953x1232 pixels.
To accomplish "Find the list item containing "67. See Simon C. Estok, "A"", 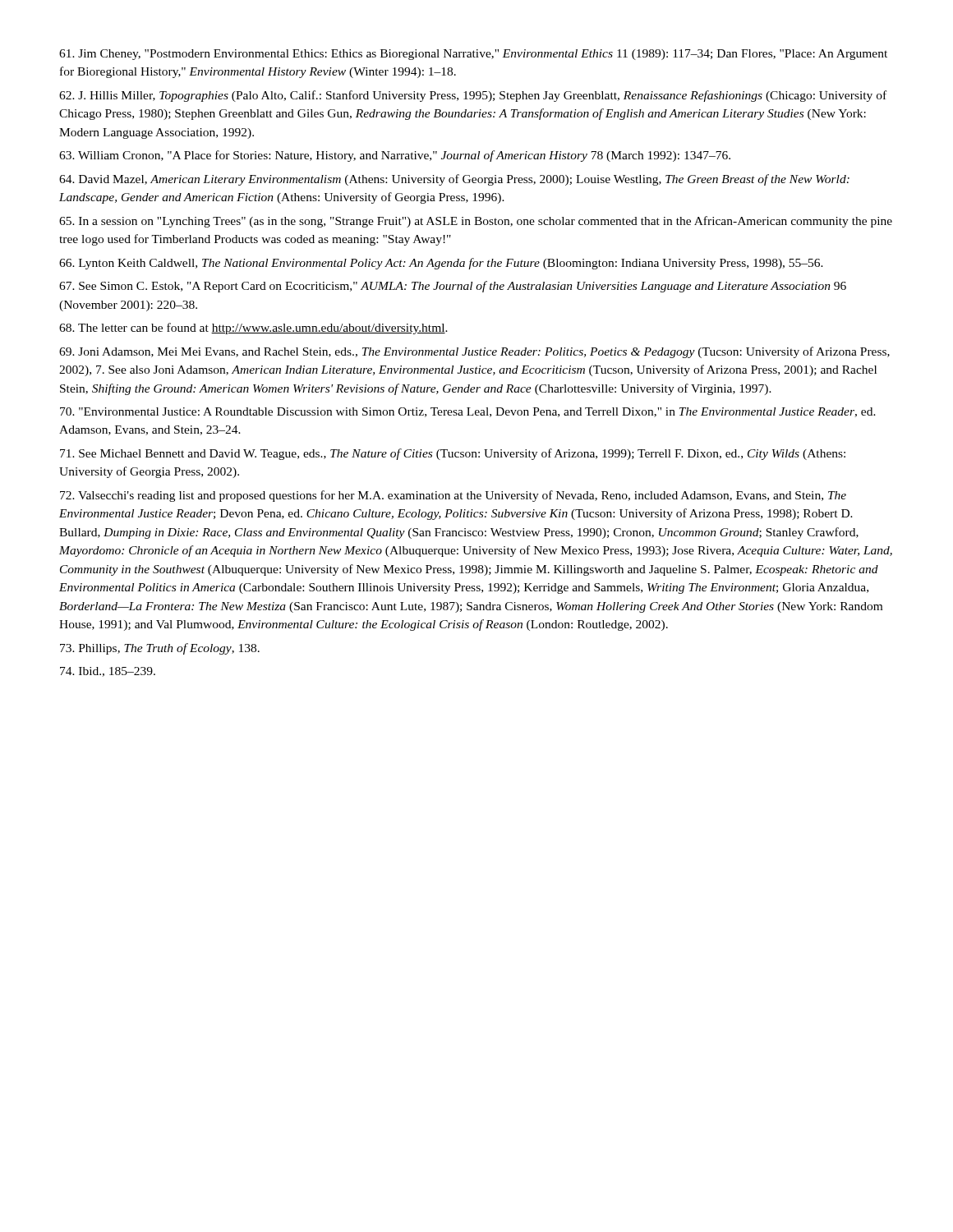I will pyautogui.click(x=453, y=295).
